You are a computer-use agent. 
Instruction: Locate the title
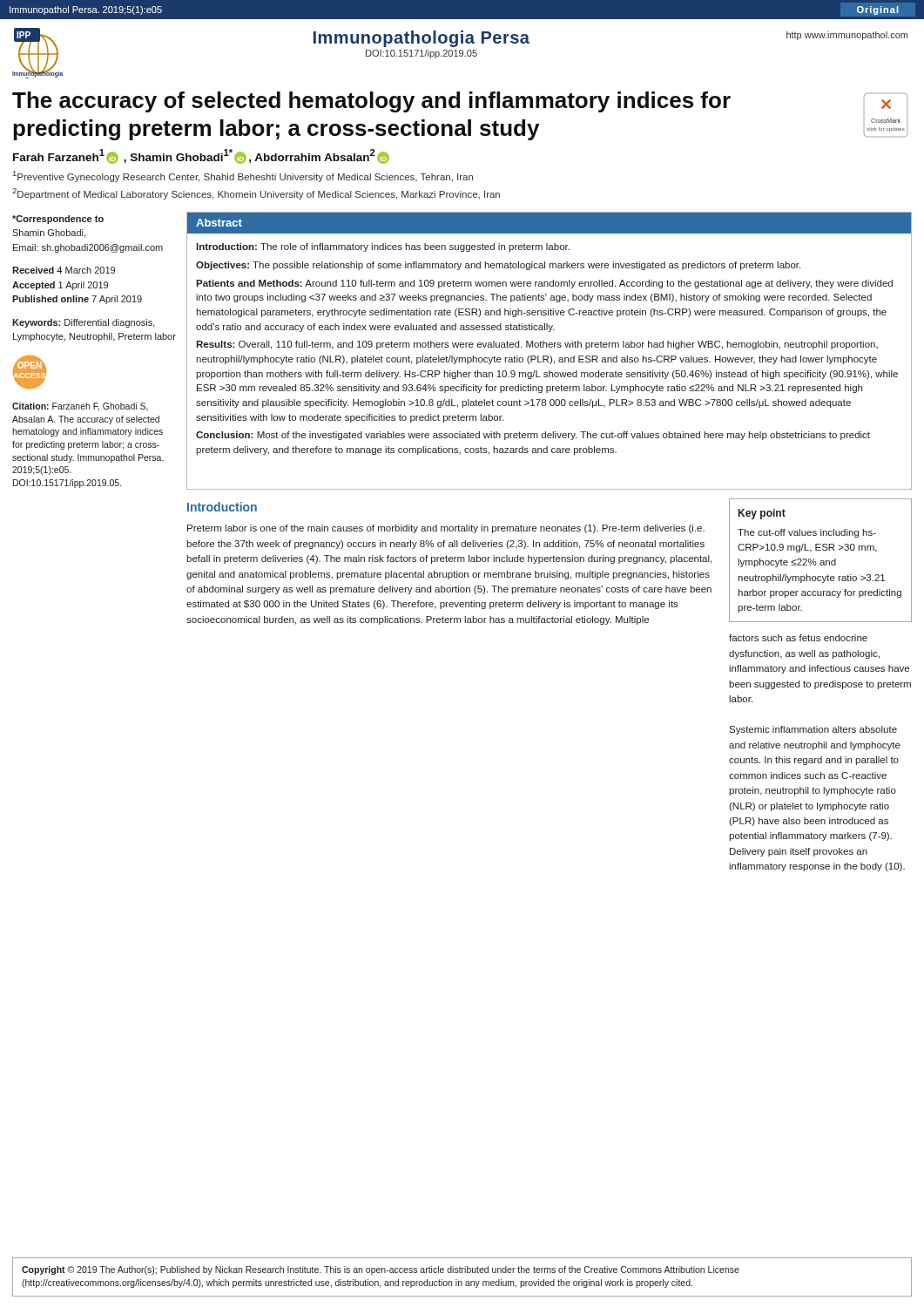(x=371, y=114)
